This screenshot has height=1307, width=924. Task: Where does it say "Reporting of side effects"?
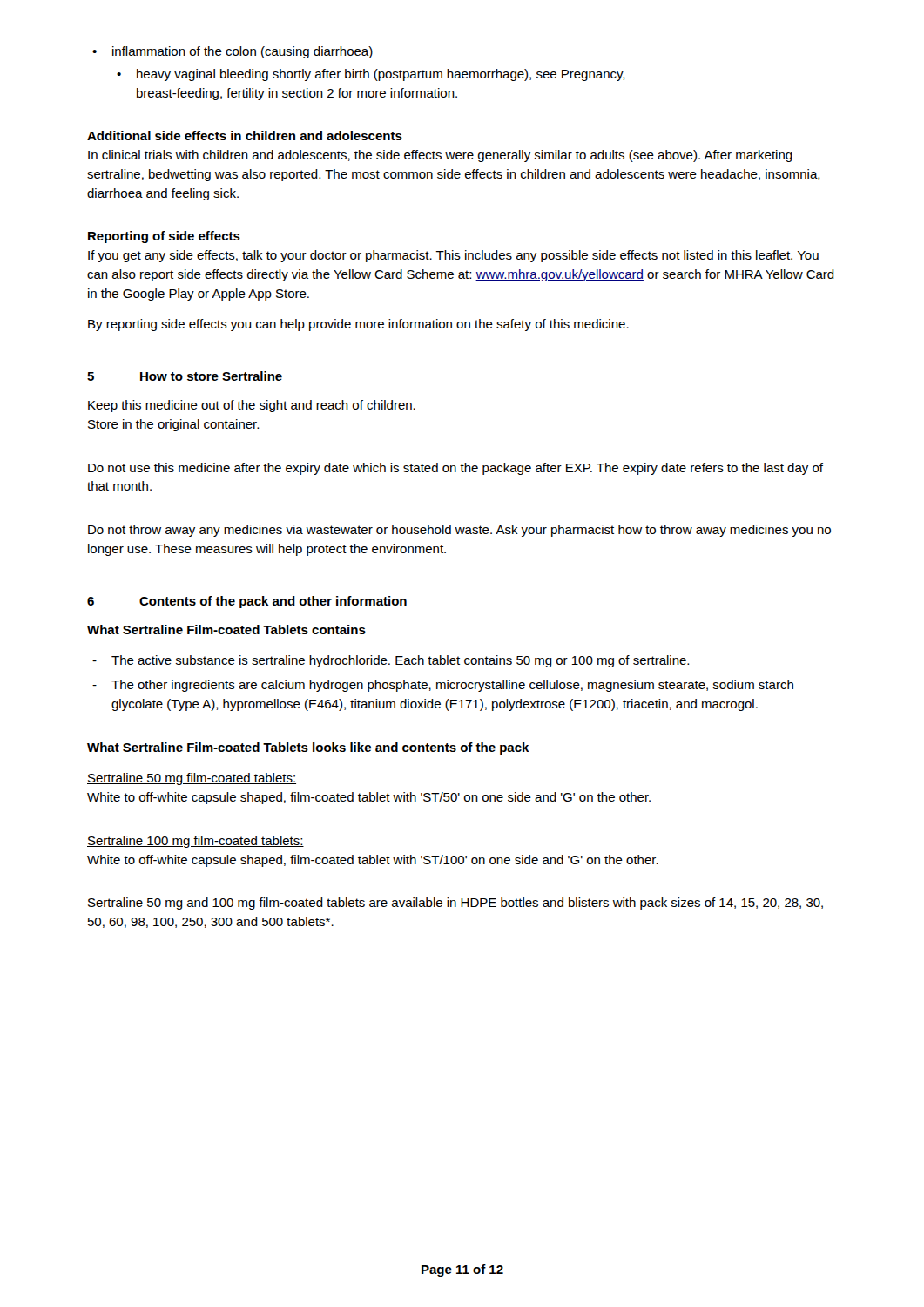[x=164, y=237]
